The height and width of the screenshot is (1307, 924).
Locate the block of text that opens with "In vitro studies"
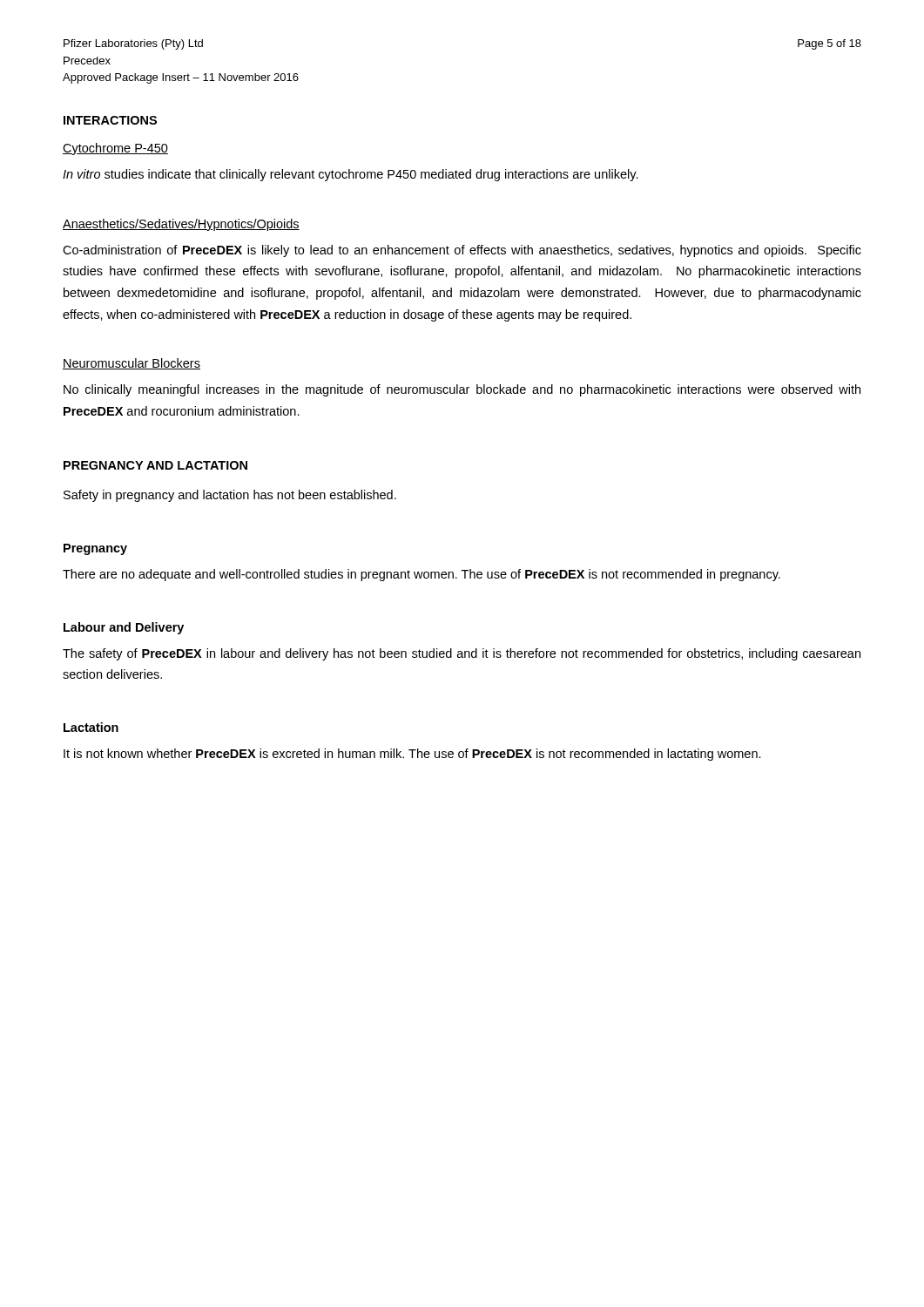point(462,175)
